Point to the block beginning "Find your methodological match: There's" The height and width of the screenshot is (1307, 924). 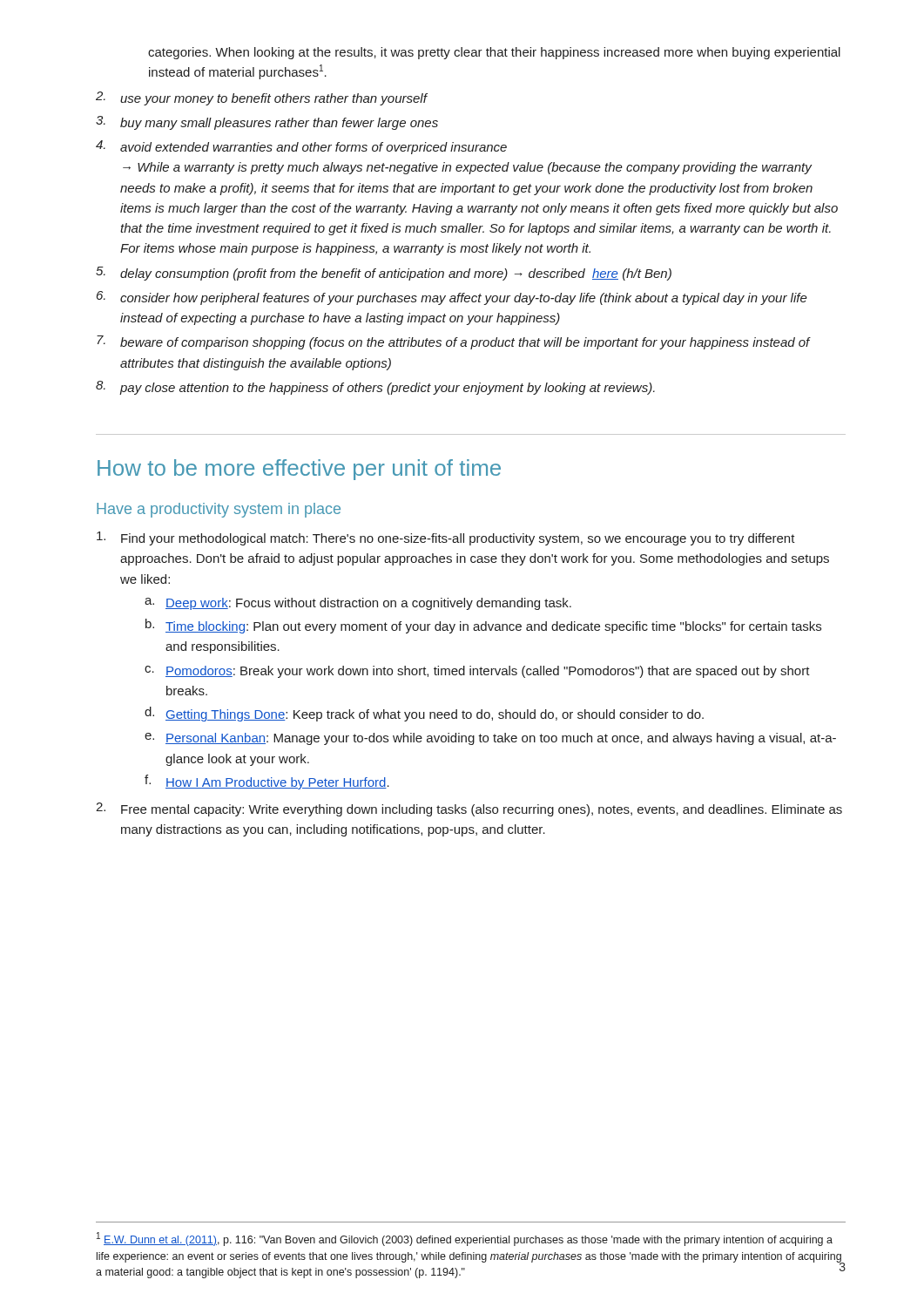(x=471, y=660)
